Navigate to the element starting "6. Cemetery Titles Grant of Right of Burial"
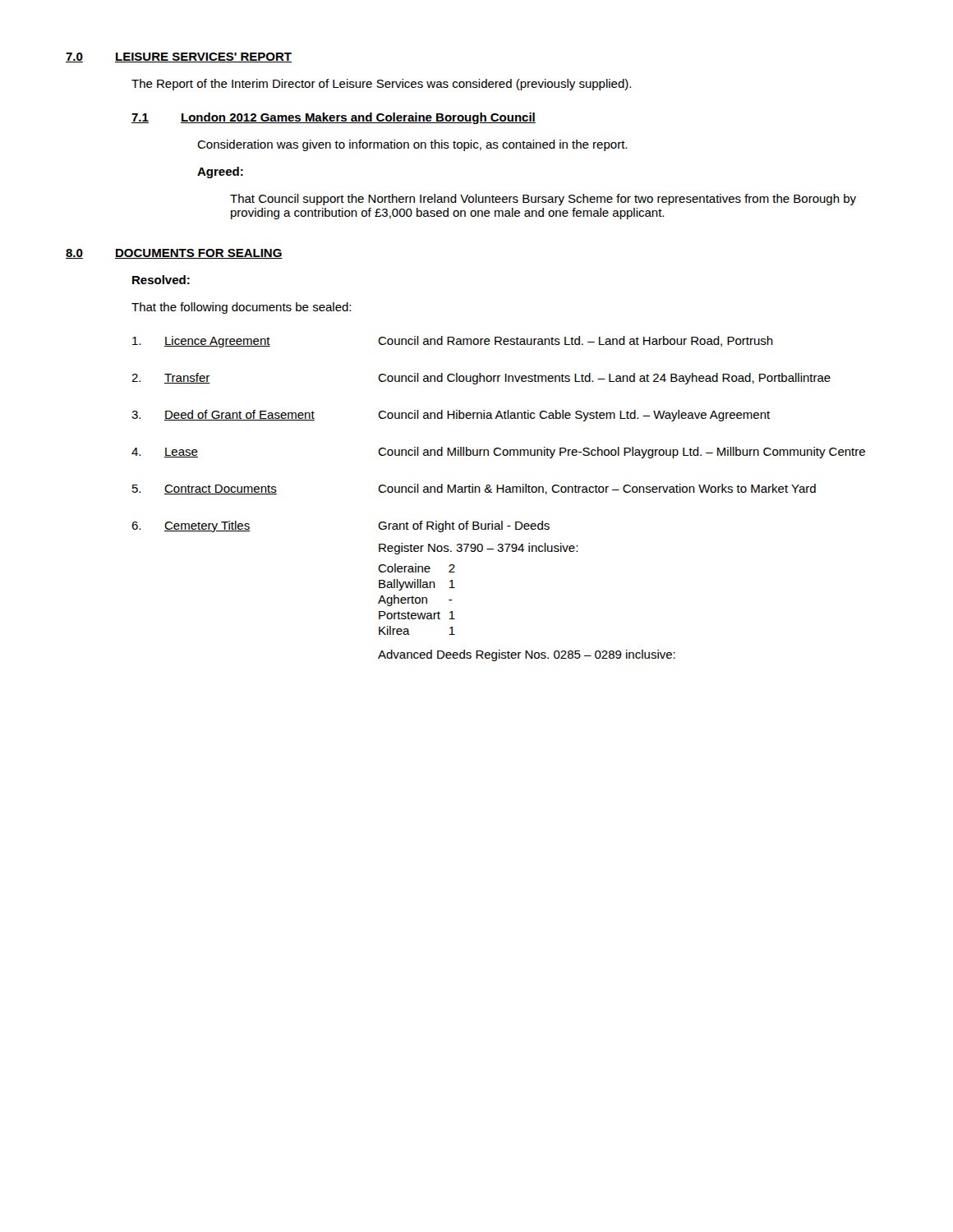The height and width of the screenshot is (1232, 953). [403, 591]
